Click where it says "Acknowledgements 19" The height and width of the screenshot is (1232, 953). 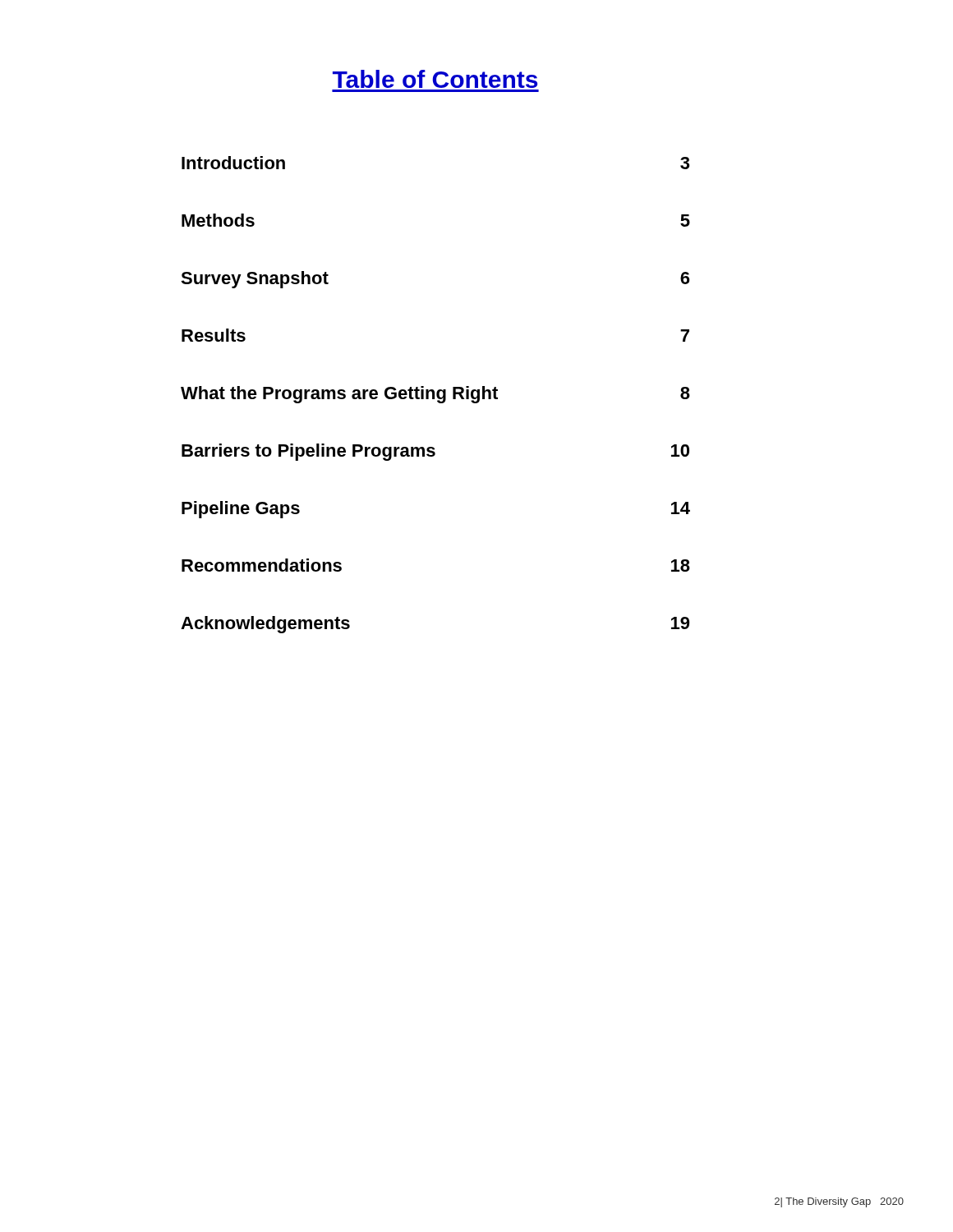pos(268,625)
